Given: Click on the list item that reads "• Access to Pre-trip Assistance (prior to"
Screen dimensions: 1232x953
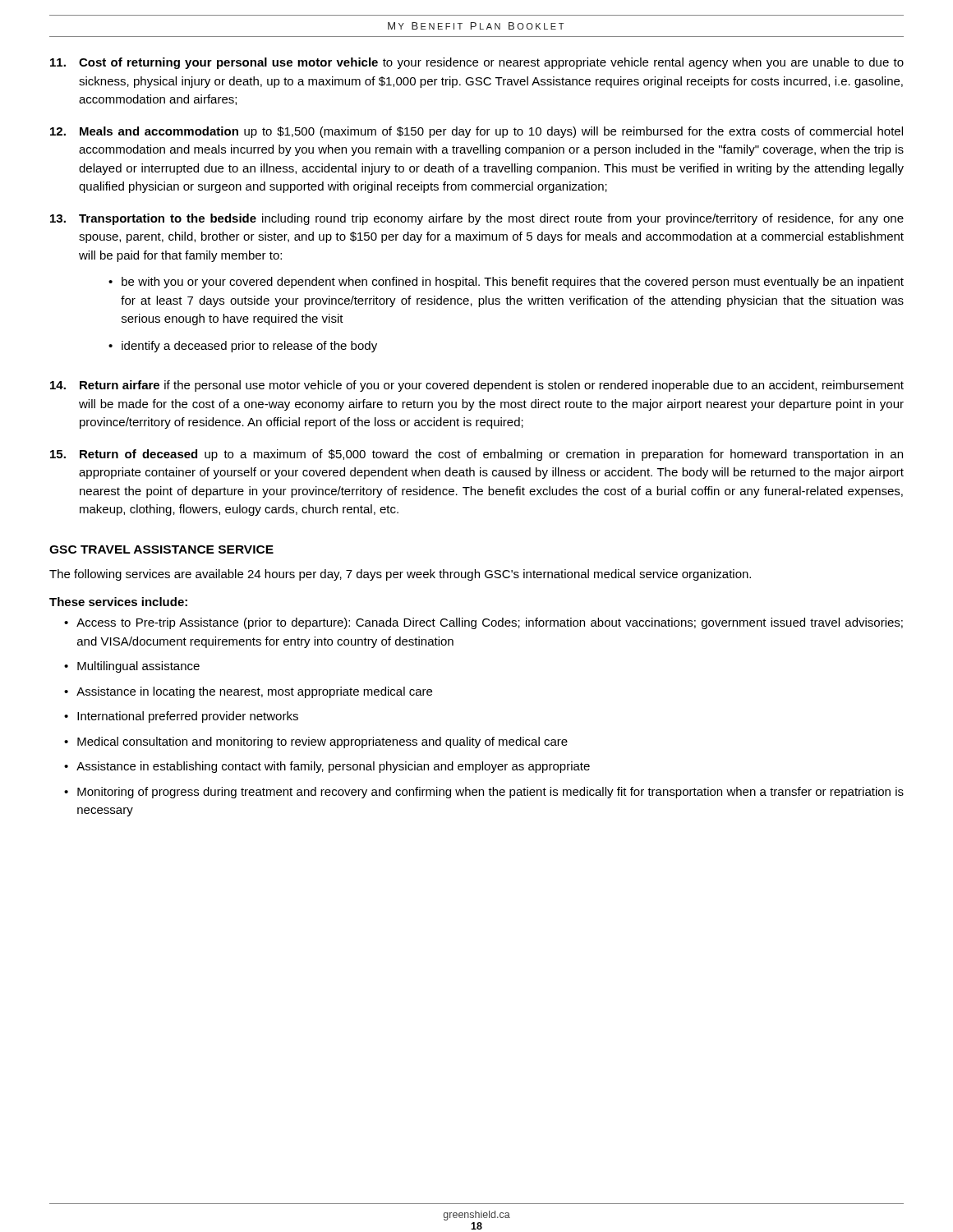Looking at the screenshot, I should coord(484,632).
